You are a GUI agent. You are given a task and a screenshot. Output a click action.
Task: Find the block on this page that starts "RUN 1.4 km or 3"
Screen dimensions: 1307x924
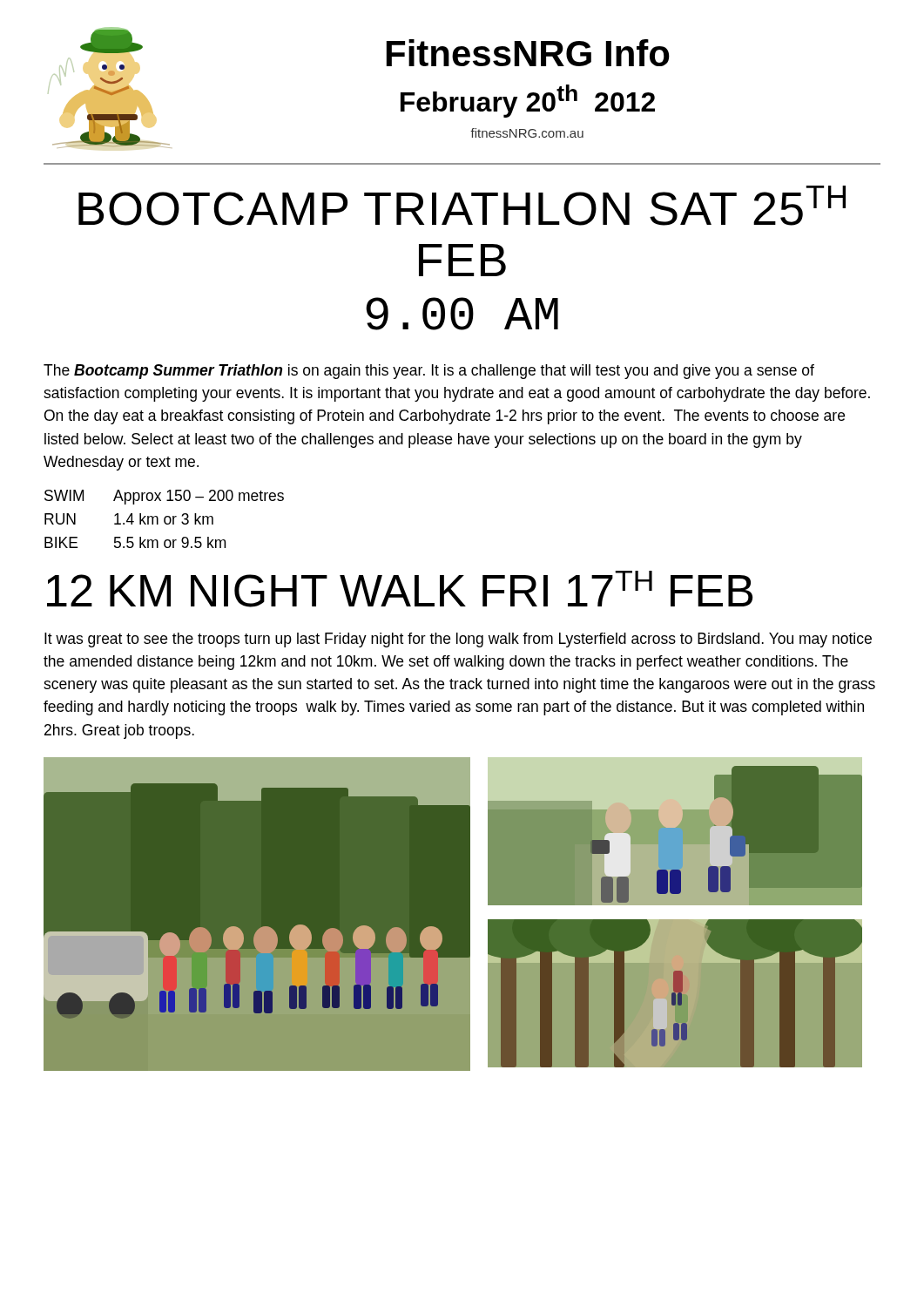(129, 520)
